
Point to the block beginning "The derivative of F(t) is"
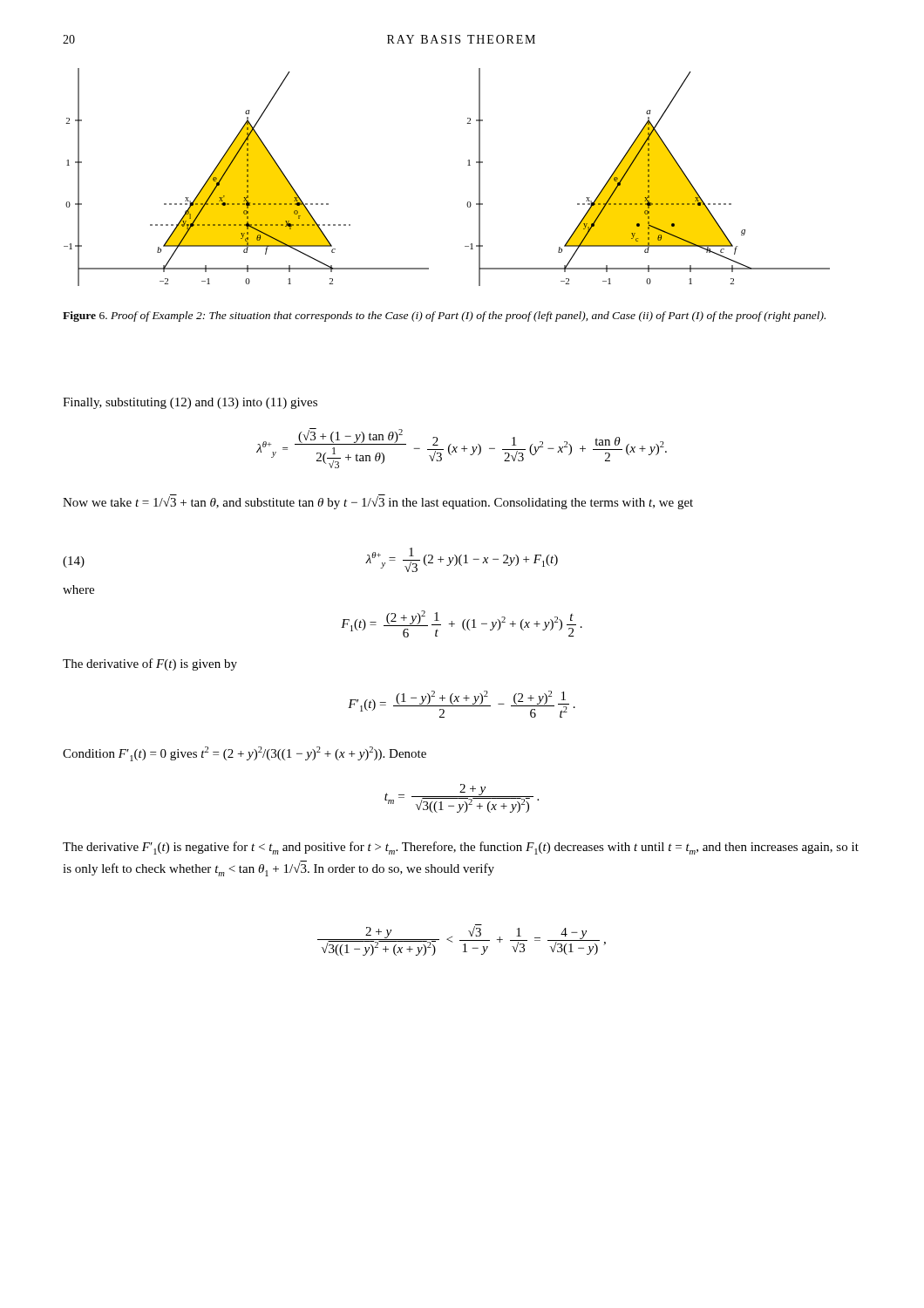[x=150, y=664]
